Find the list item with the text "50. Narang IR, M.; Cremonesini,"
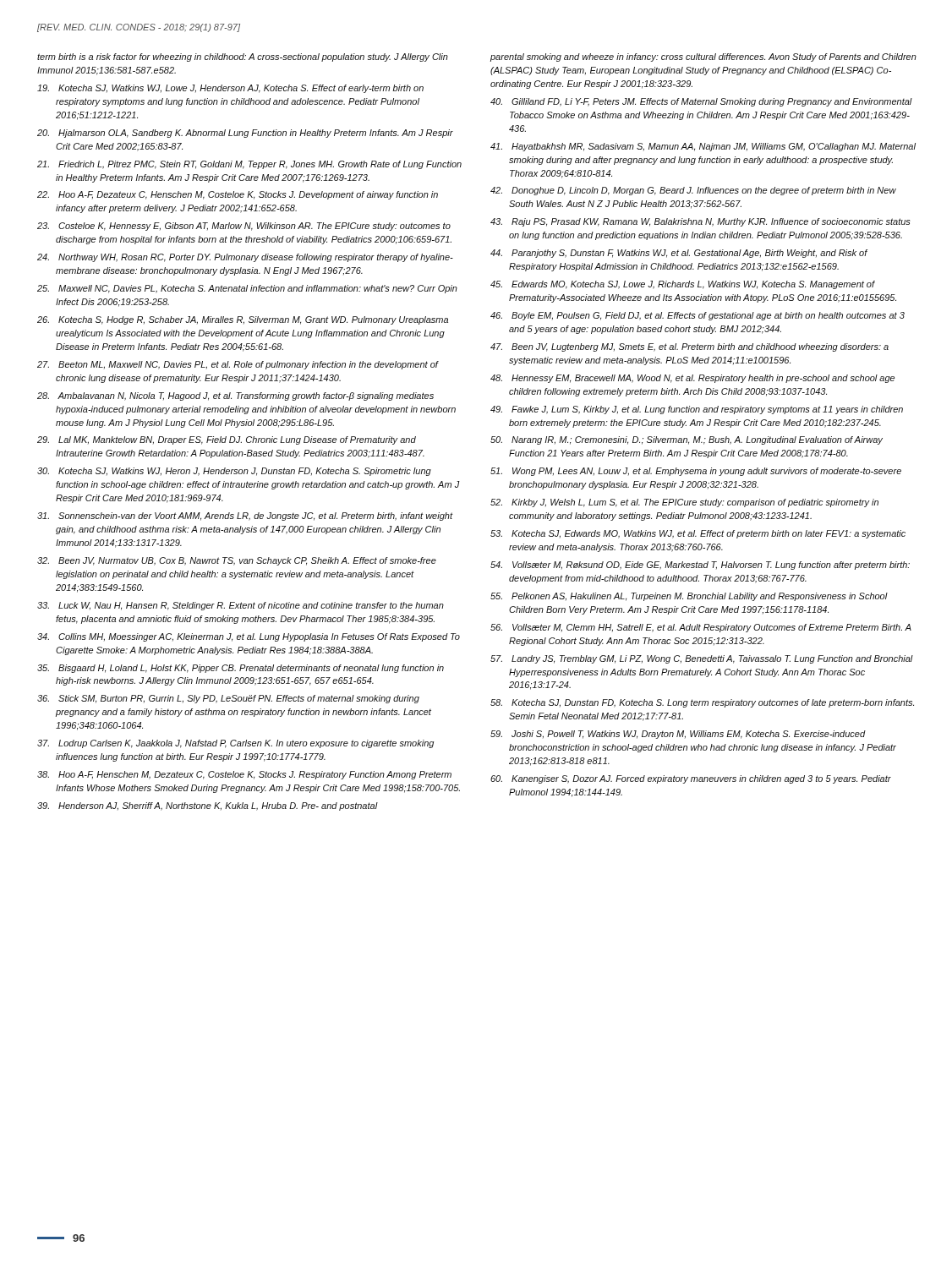Viewport: 952px width, 1268px height. pyautogui.click(x=703, y=447)
